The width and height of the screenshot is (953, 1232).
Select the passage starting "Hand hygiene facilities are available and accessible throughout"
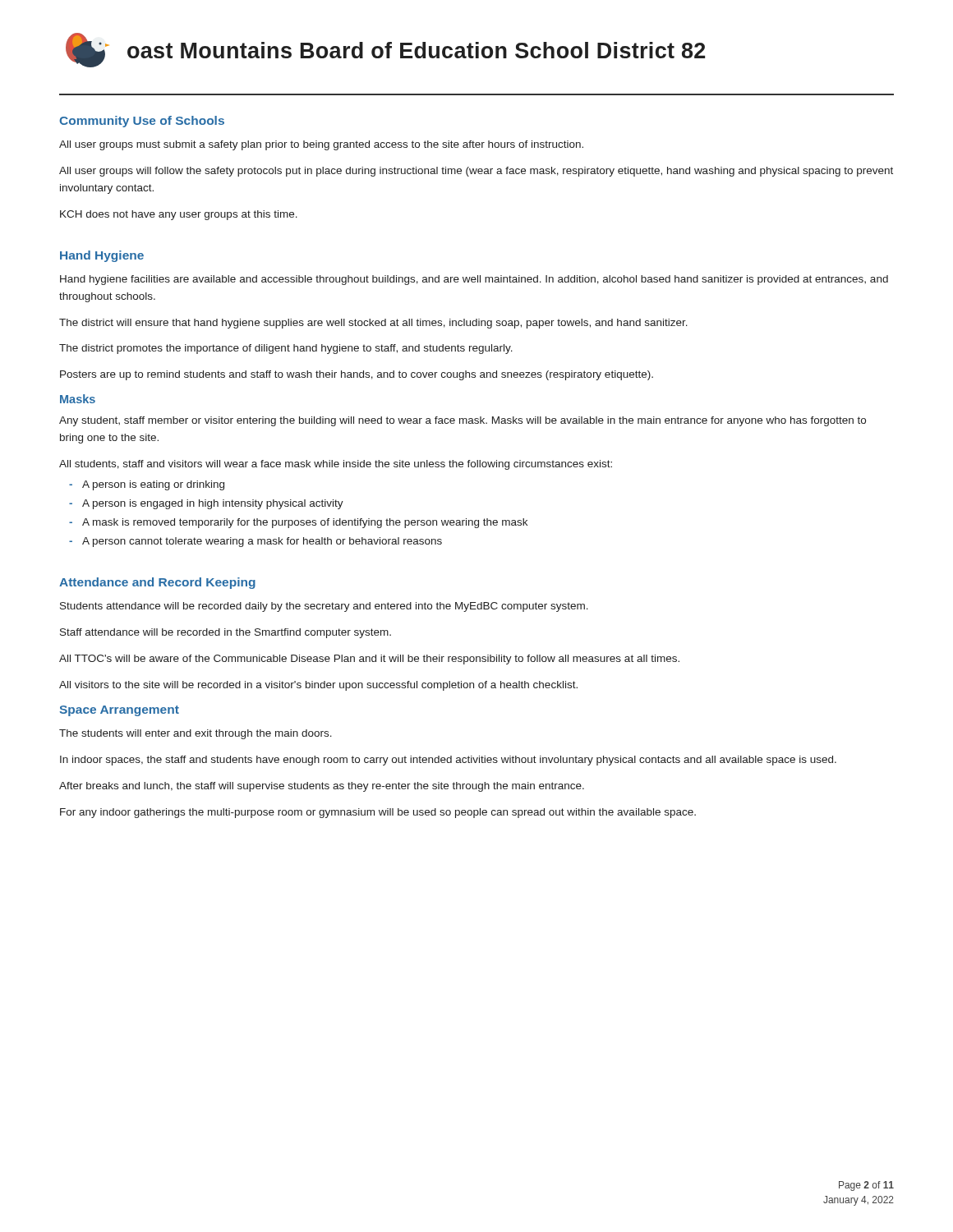[474, 287]
